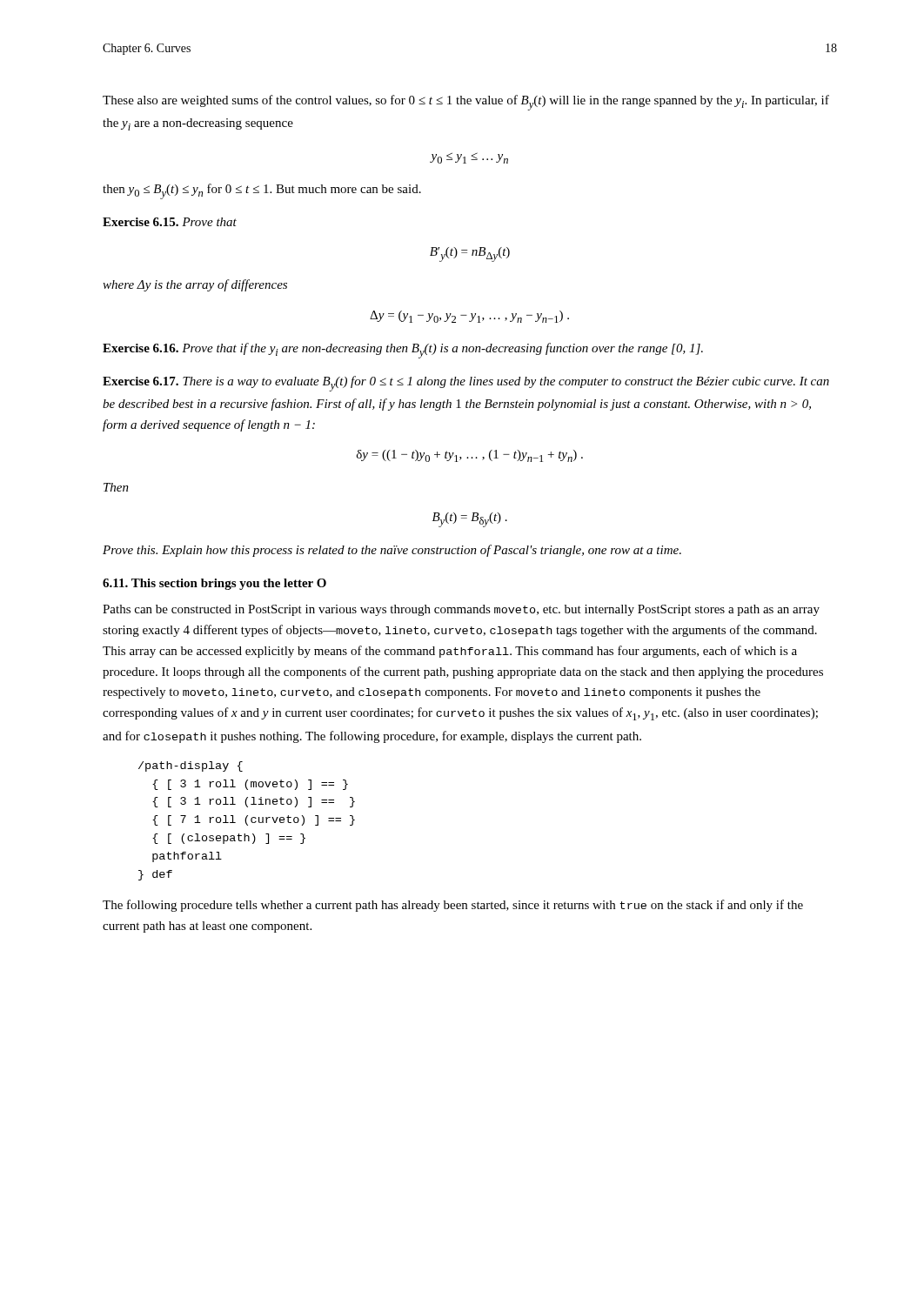Select the text block starting "The following procedure tells"
Screen dimensions: 1305x924
pyautogui.click(x=453, y=915)
